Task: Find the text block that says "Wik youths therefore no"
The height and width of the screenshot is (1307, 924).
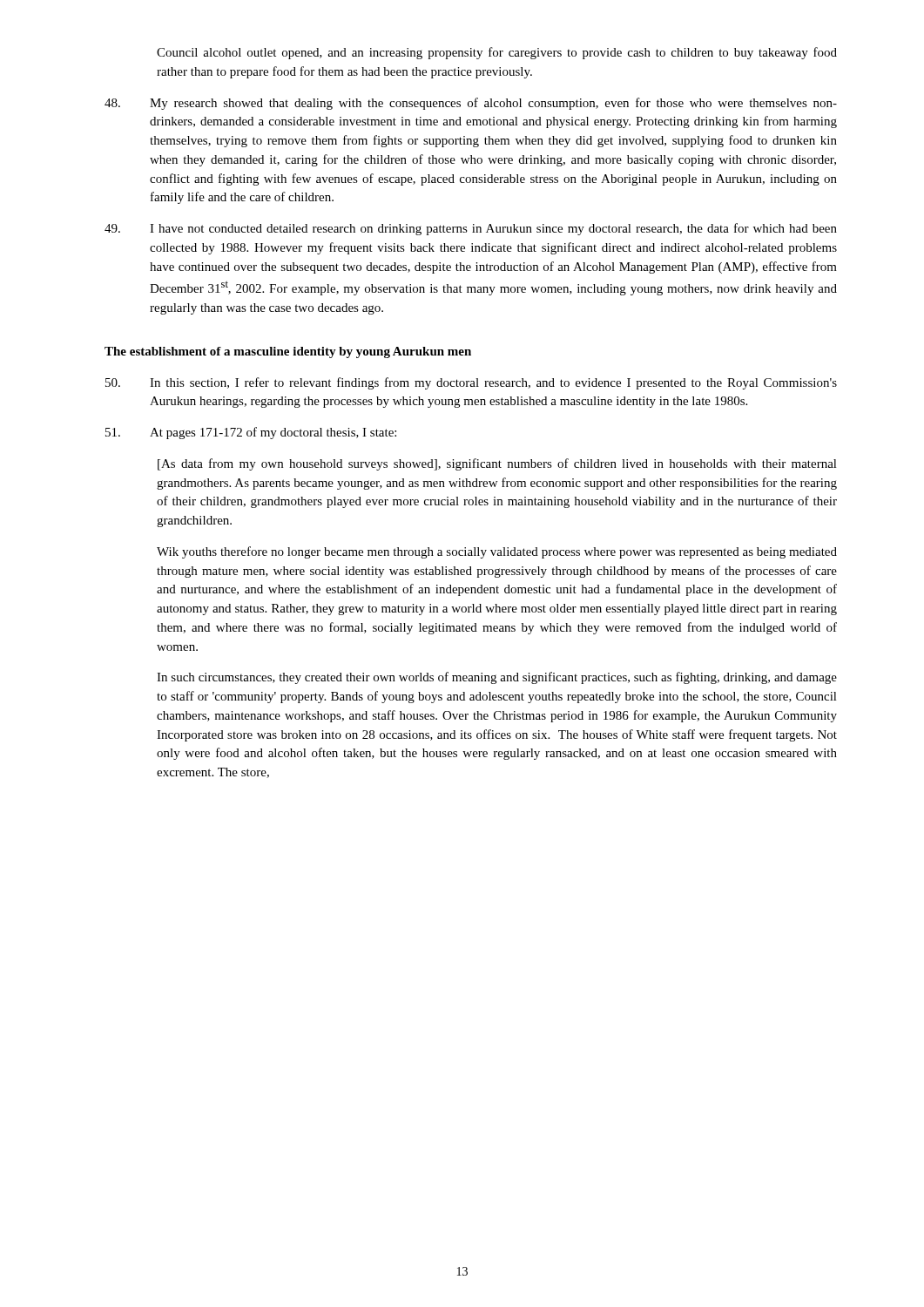Action: tap(497, 600)
